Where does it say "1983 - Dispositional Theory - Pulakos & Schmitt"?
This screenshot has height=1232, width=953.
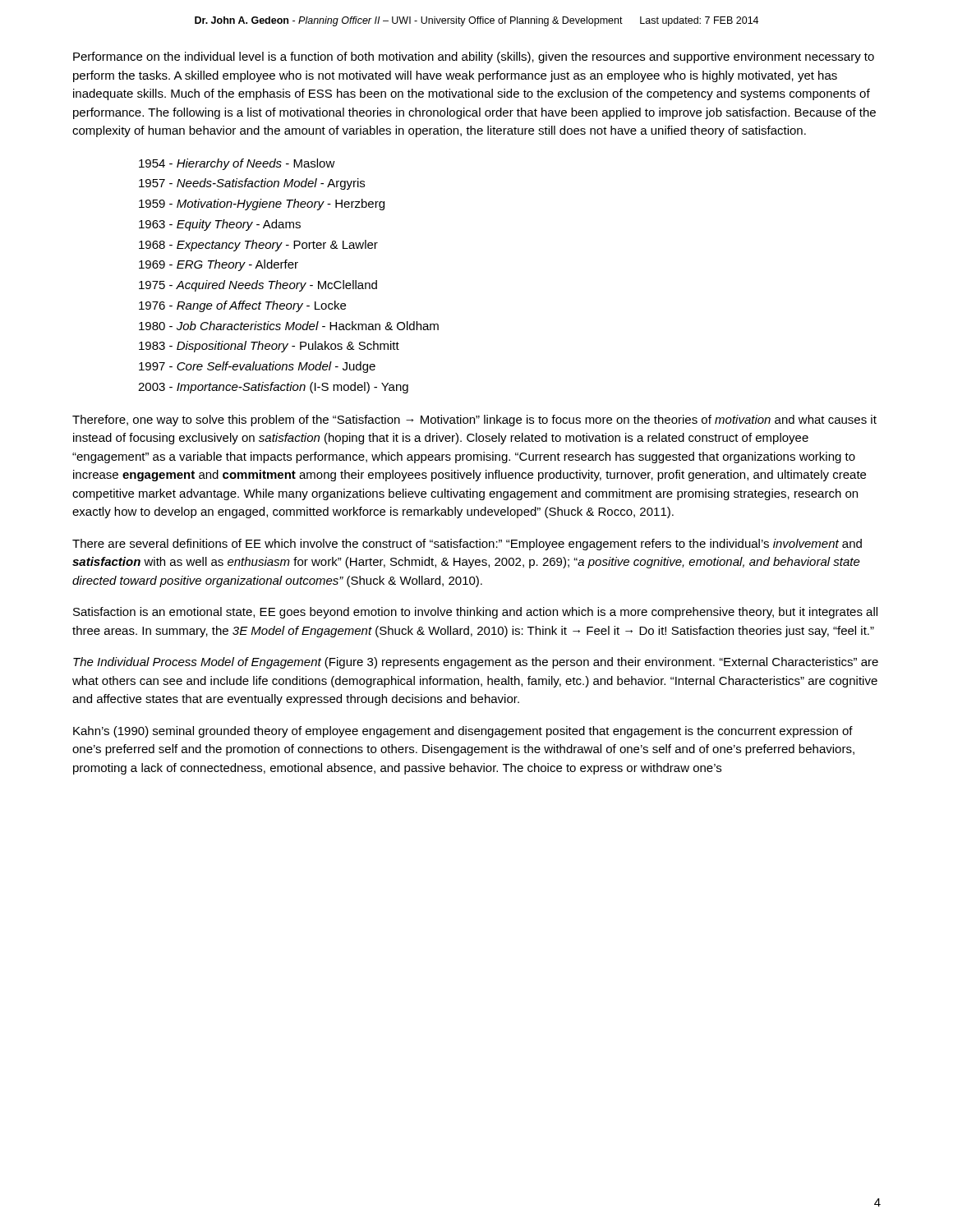[269, 346]
